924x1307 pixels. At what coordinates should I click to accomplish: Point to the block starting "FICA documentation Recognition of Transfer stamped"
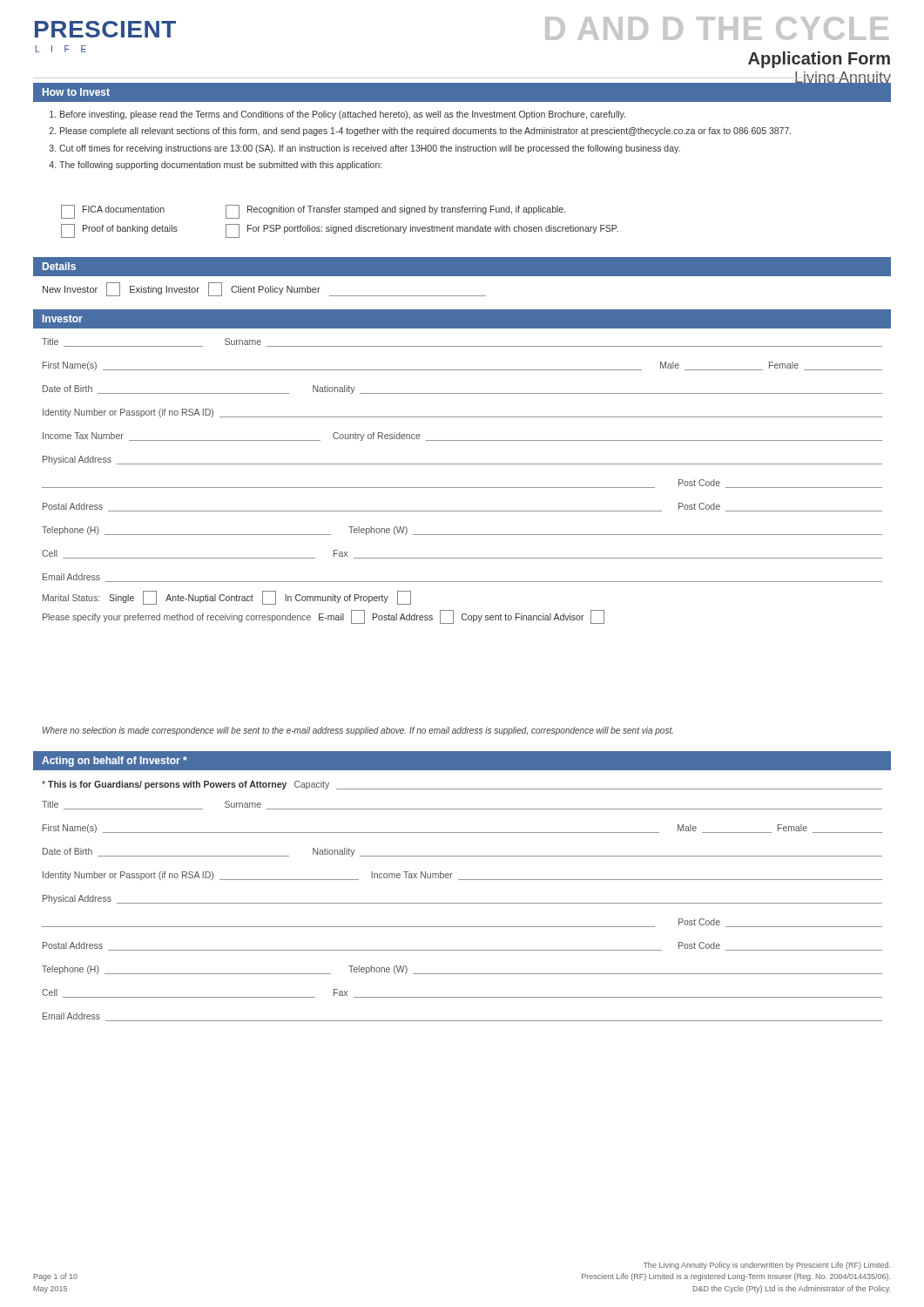(x=462, y=221)
